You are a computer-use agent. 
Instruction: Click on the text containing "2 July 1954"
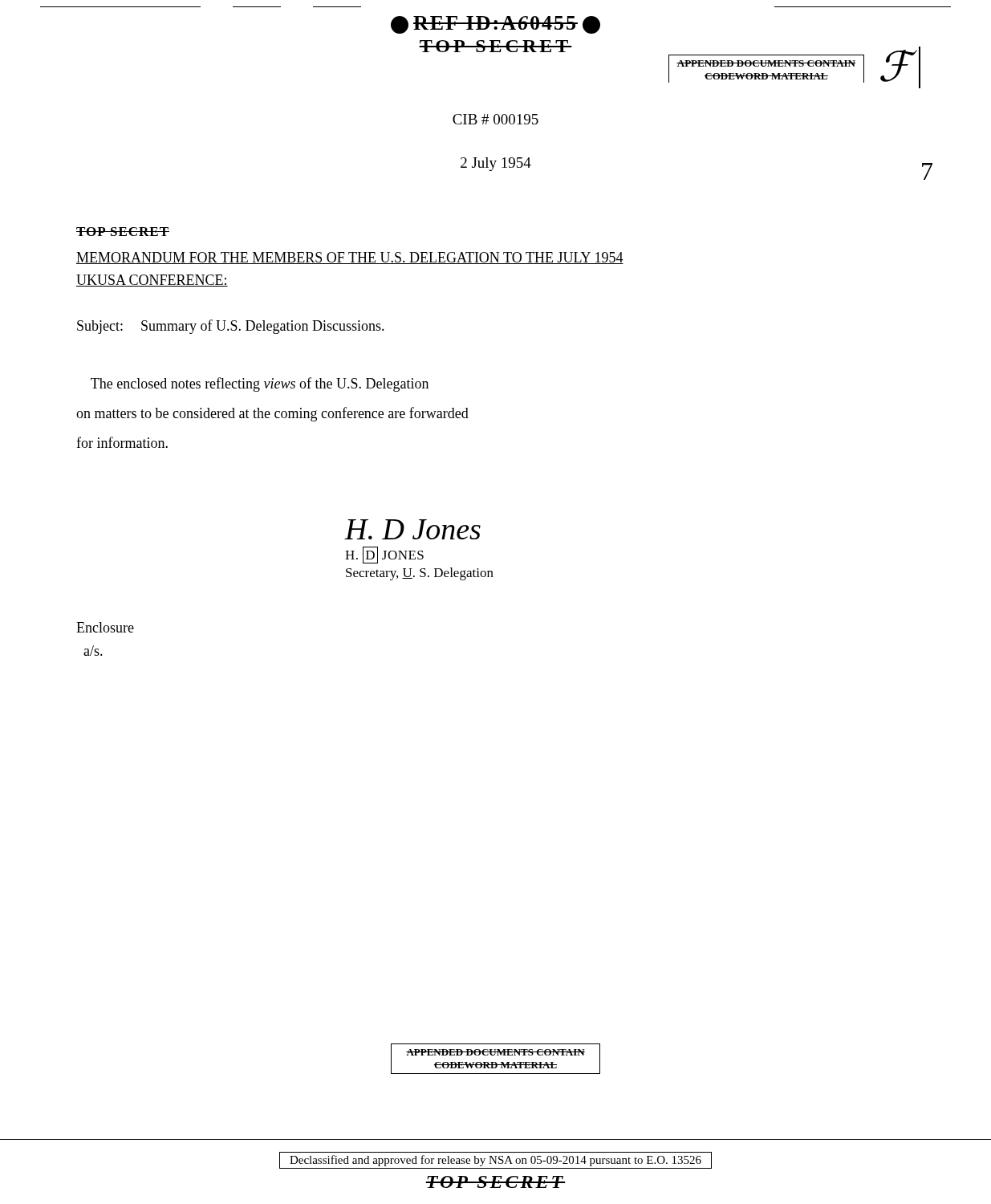tap(496, 163)
